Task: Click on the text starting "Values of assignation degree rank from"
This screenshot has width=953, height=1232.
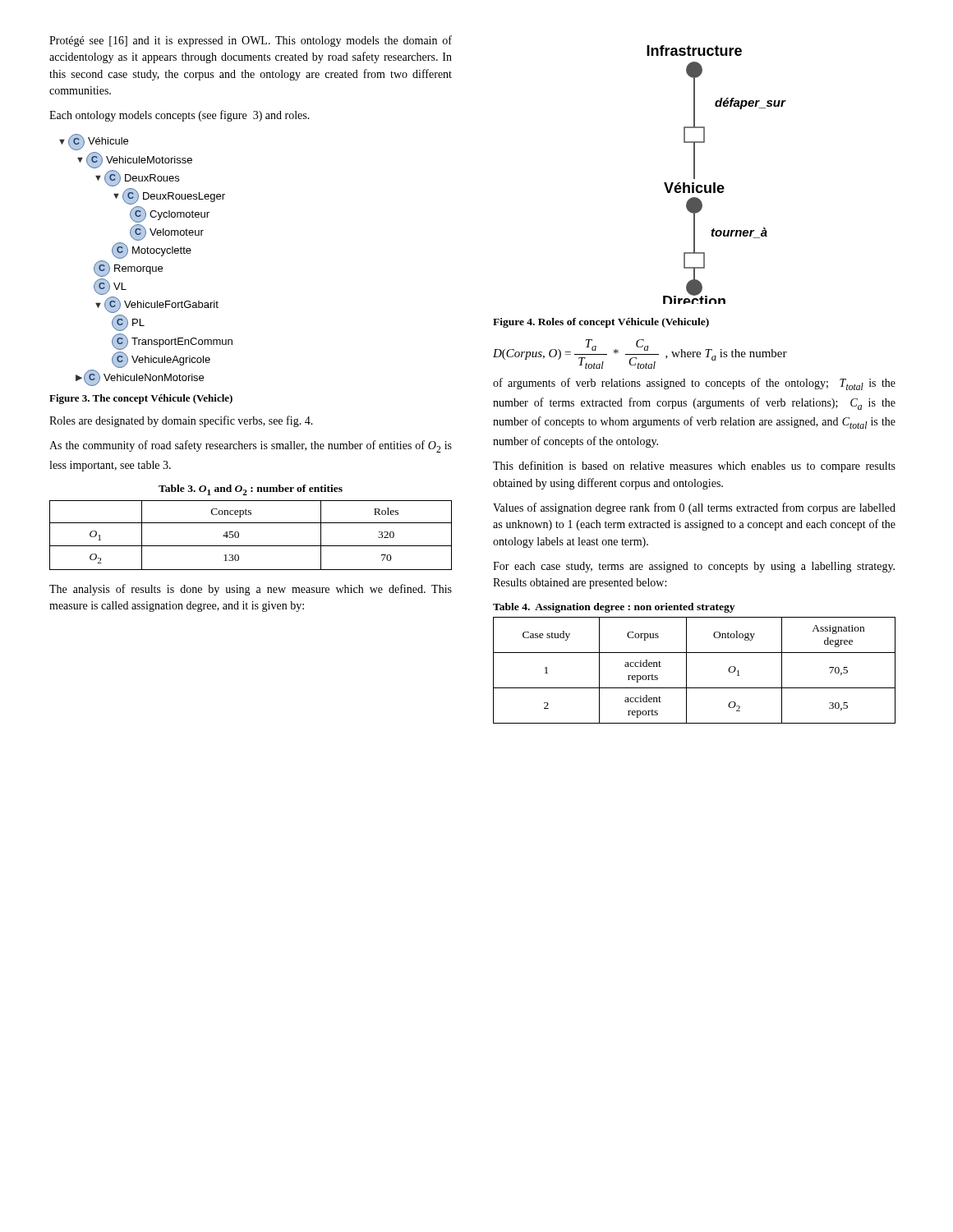Action: coord(694,525)
